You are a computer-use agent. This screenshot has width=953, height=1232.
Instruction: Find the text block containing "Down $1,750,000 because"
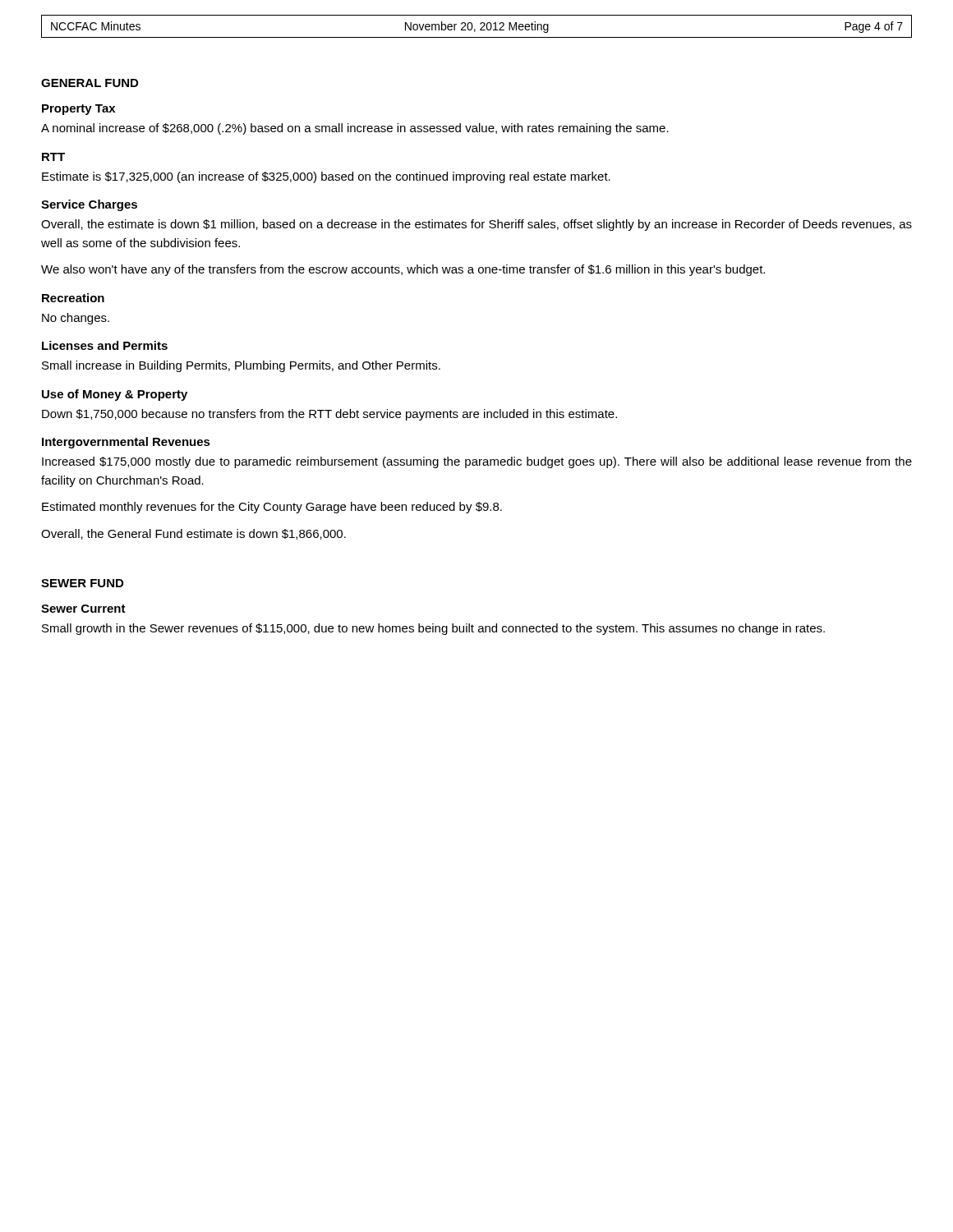pyautogui.click(x=330, y=413)
